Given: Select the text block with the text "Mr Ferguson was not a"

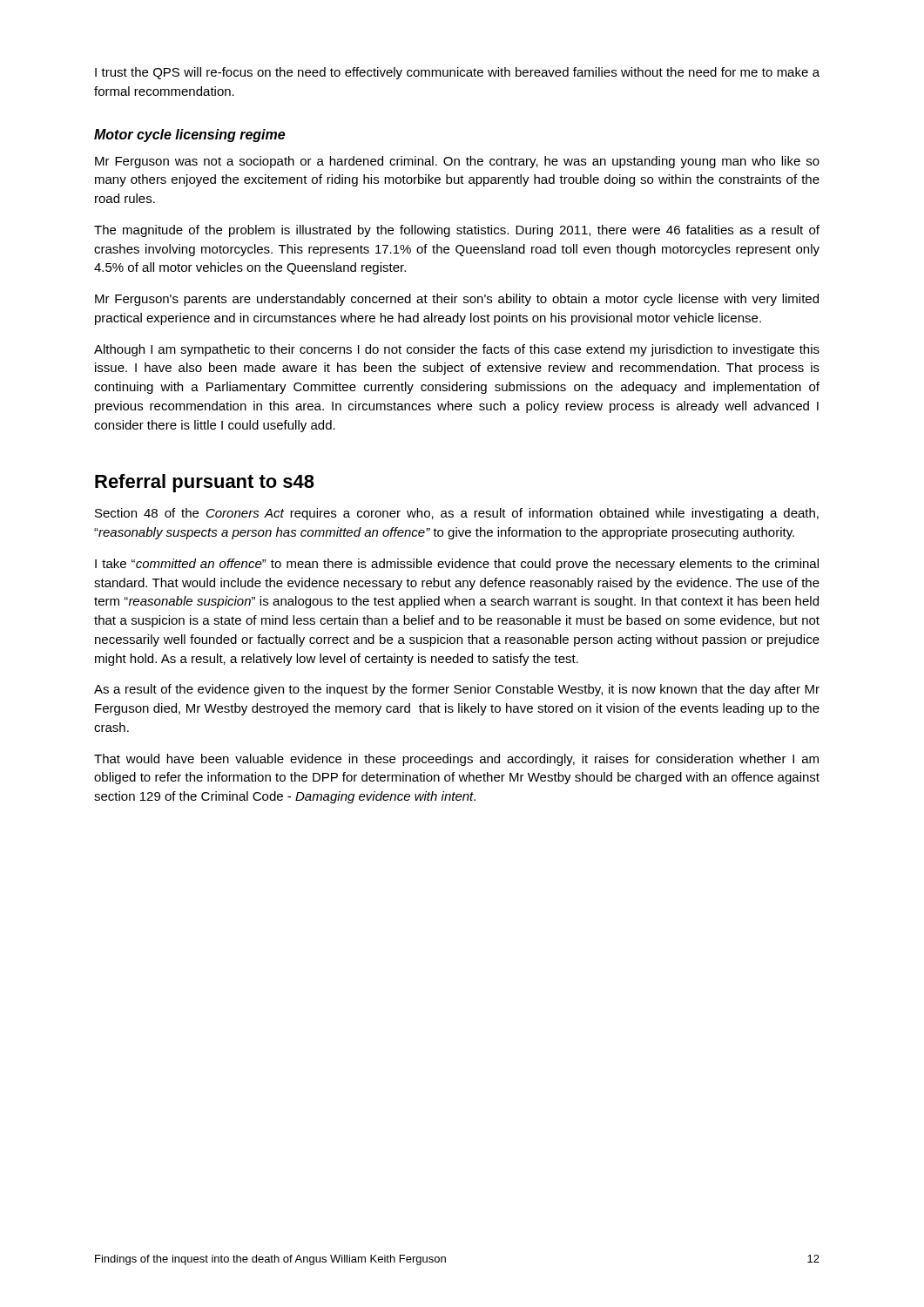Looking at the screenshot, I should click(457, 179).
